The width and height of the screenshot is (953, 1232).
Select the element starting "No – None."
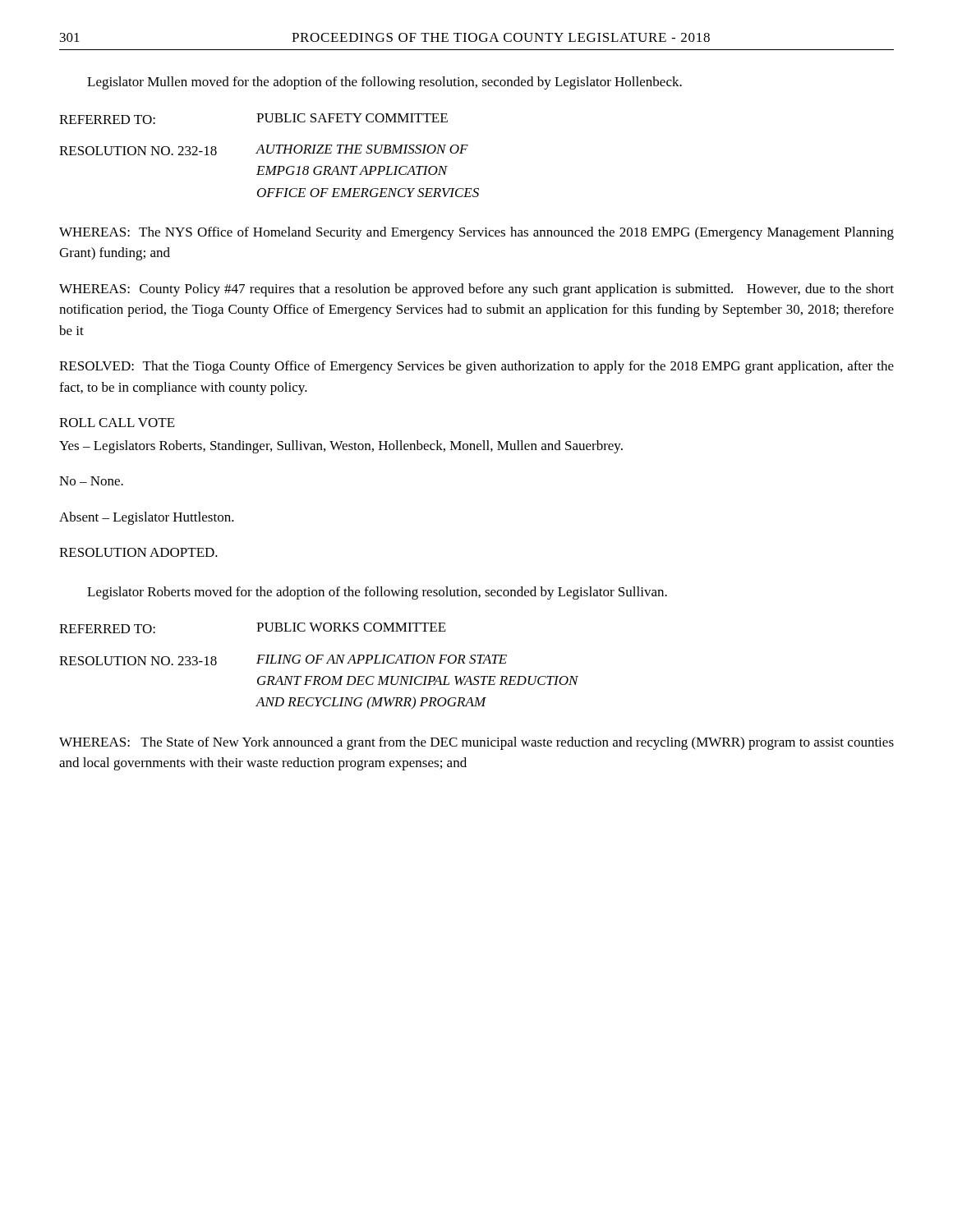tap(92, 481)
